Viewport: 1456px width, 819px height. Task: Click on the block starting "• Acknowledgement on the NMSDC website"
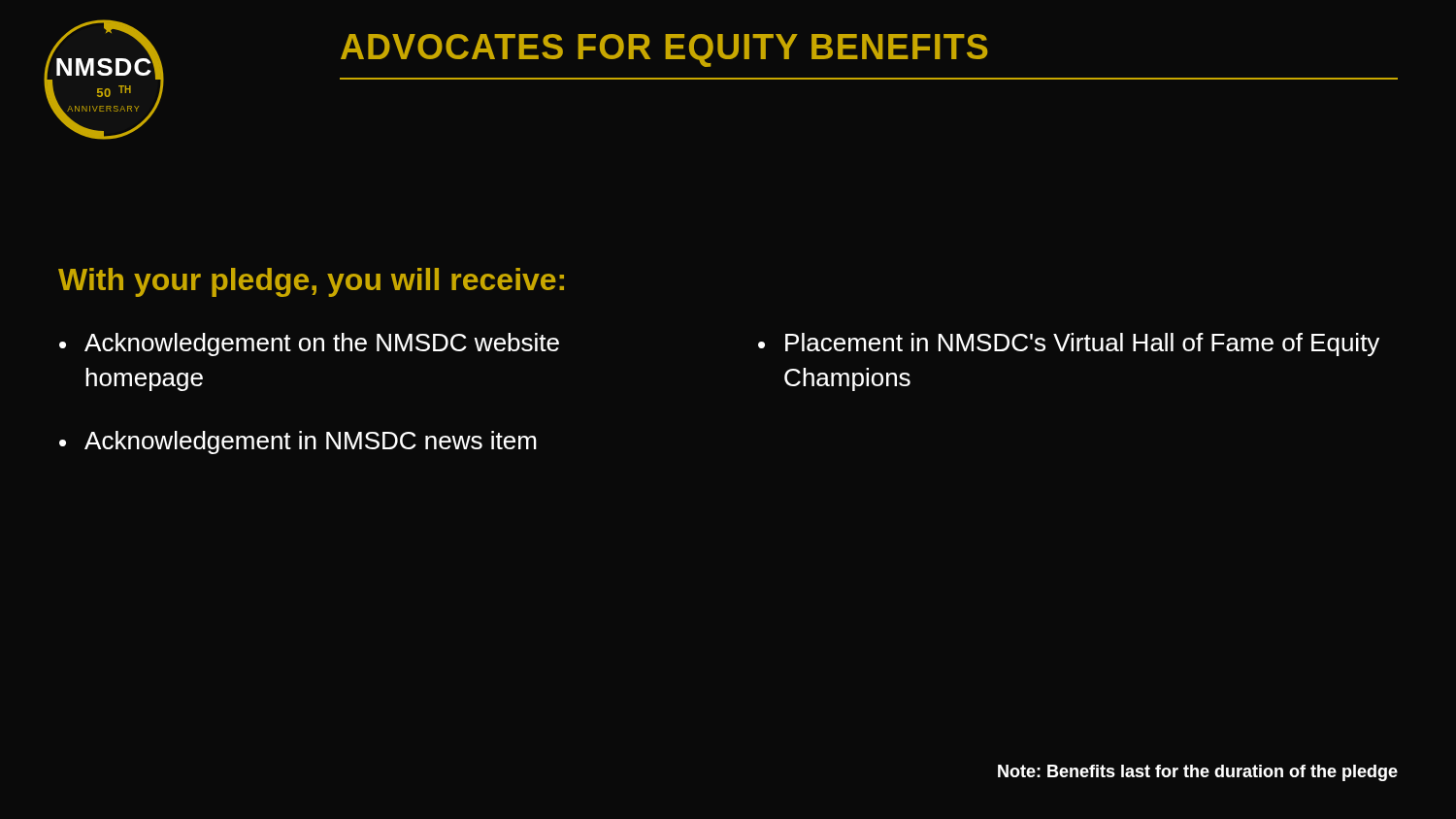coord(340,360)
